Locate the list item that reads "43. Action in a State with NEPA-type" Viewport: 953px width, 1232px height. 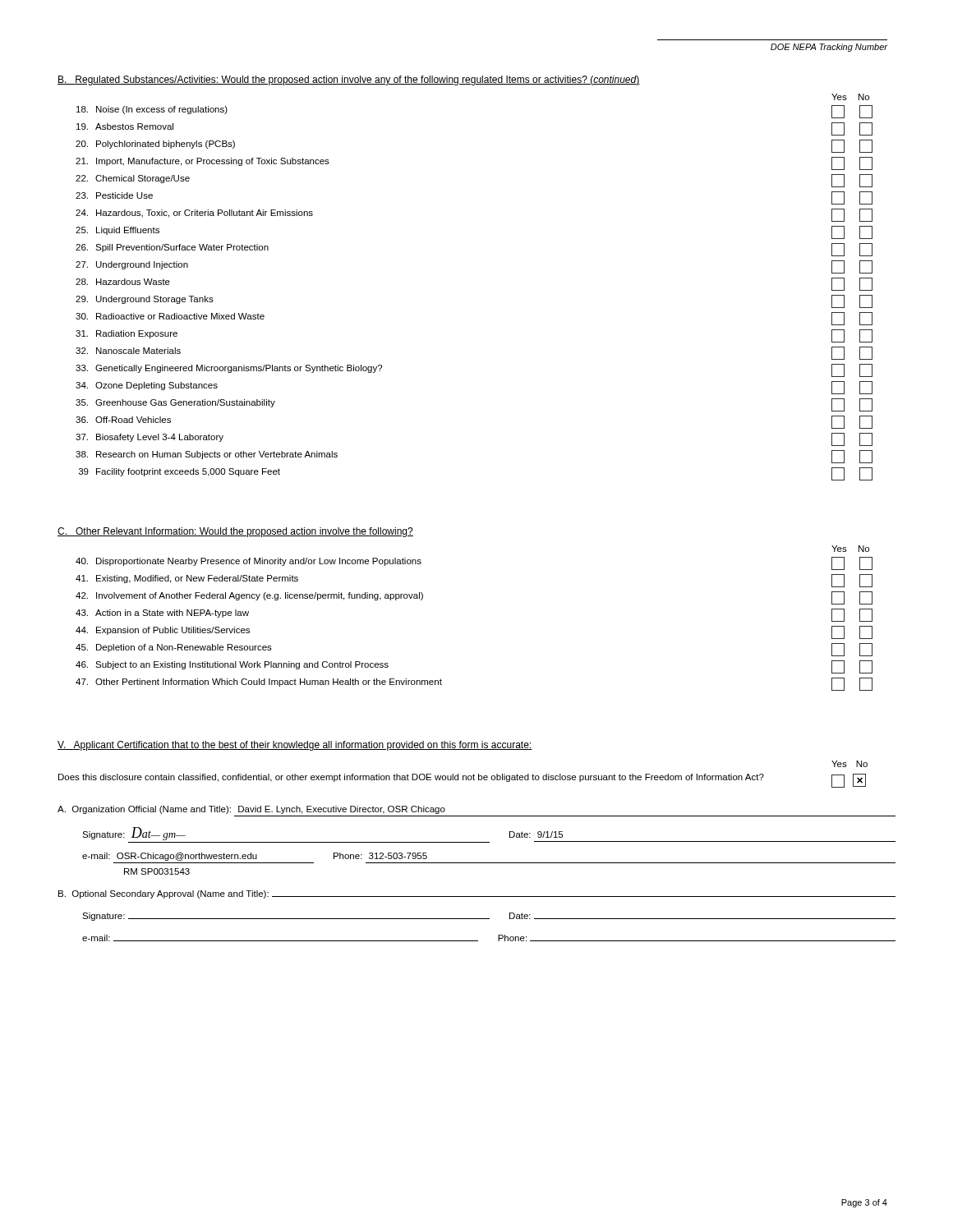pos(152,615)
